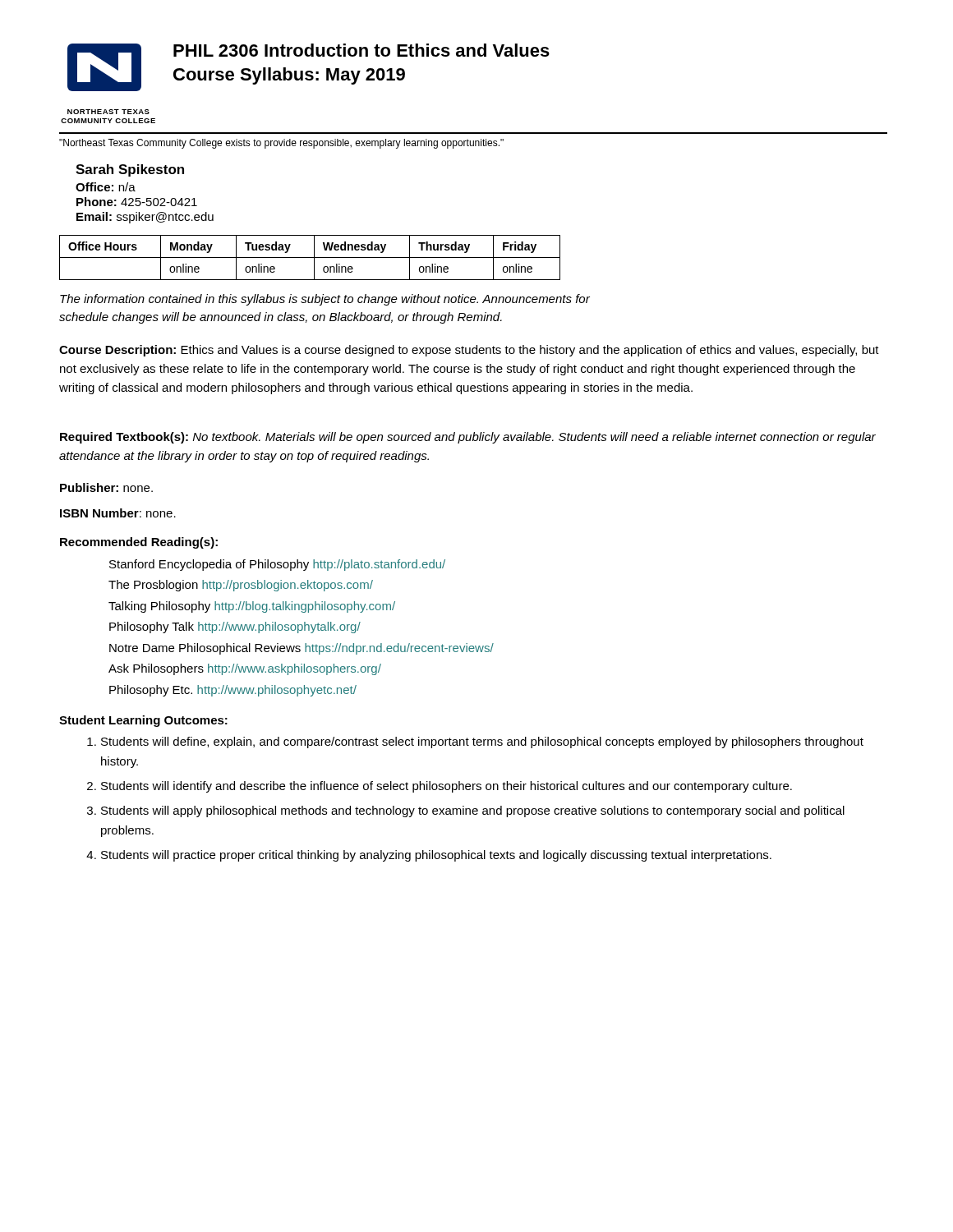Image resolution: width=953 pixels, height=1232 pixels.
Task: Find the list item containing "Talking Philosophy http://blog.talkingphilosophy.com/"
Action: pos(252,605)
